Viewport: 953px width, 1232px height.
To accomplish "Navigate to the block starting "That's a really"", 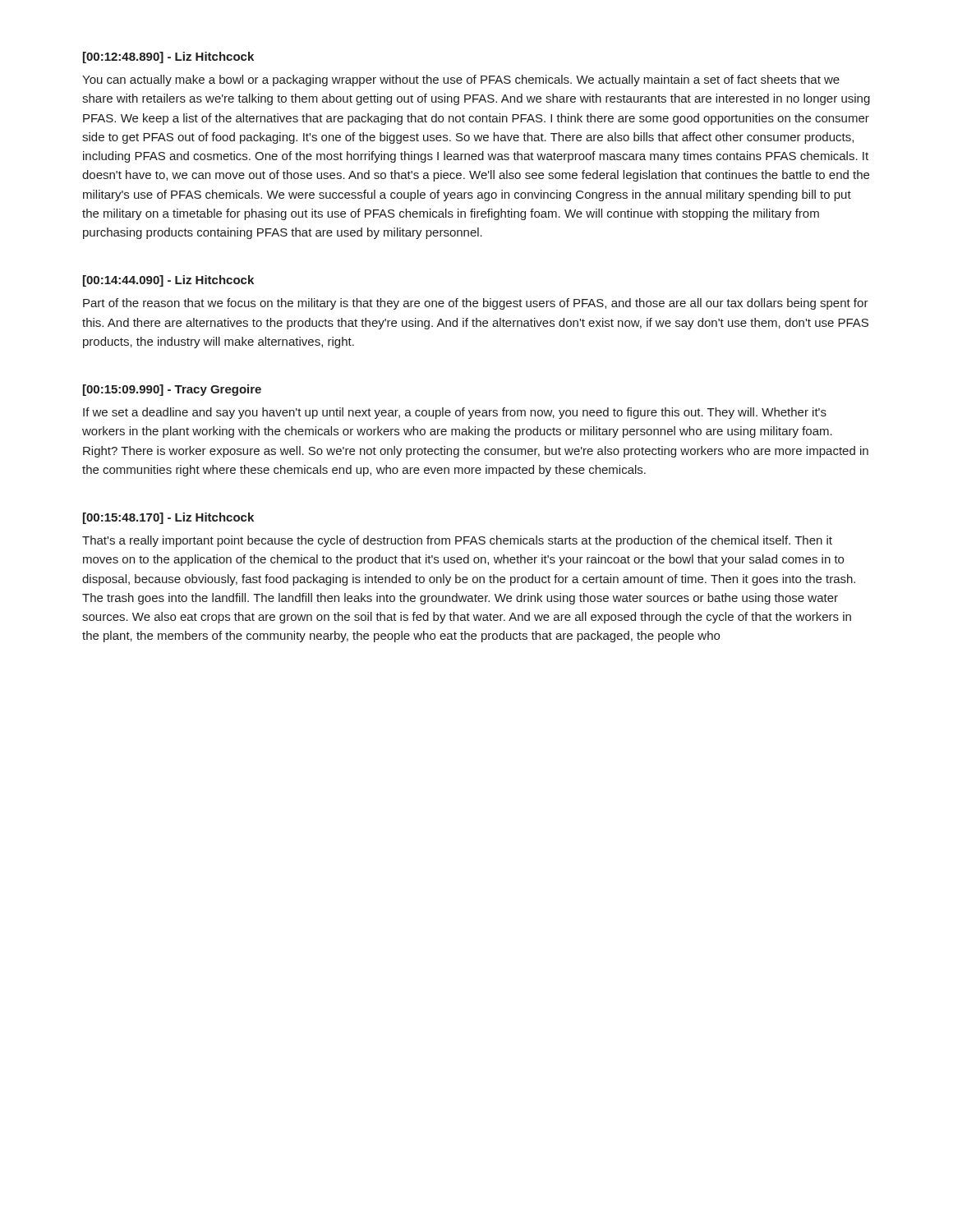I will [469, 588].
